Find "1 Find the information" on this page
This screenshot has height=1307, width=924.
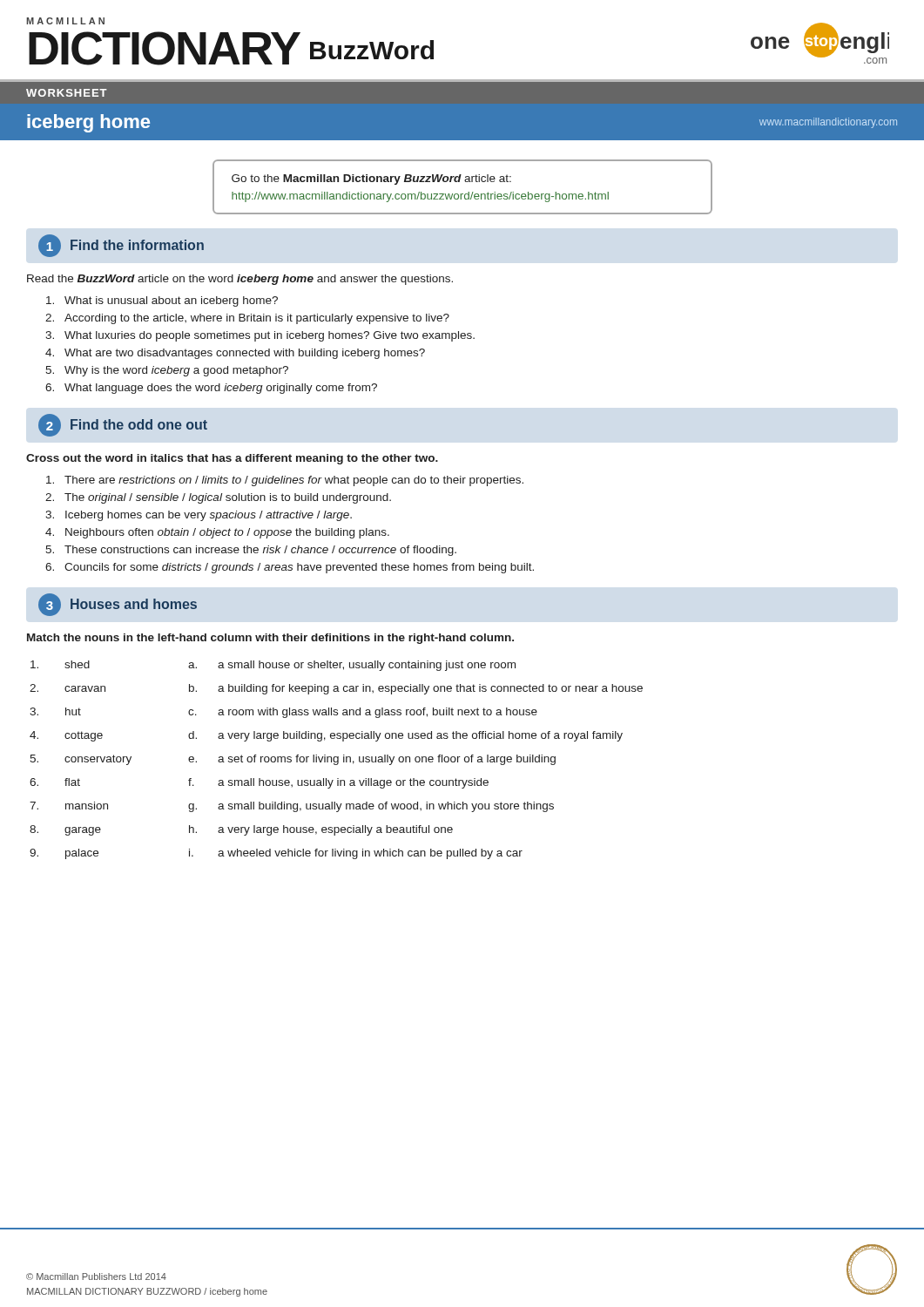pyautogui.click(x=121, y=246)
